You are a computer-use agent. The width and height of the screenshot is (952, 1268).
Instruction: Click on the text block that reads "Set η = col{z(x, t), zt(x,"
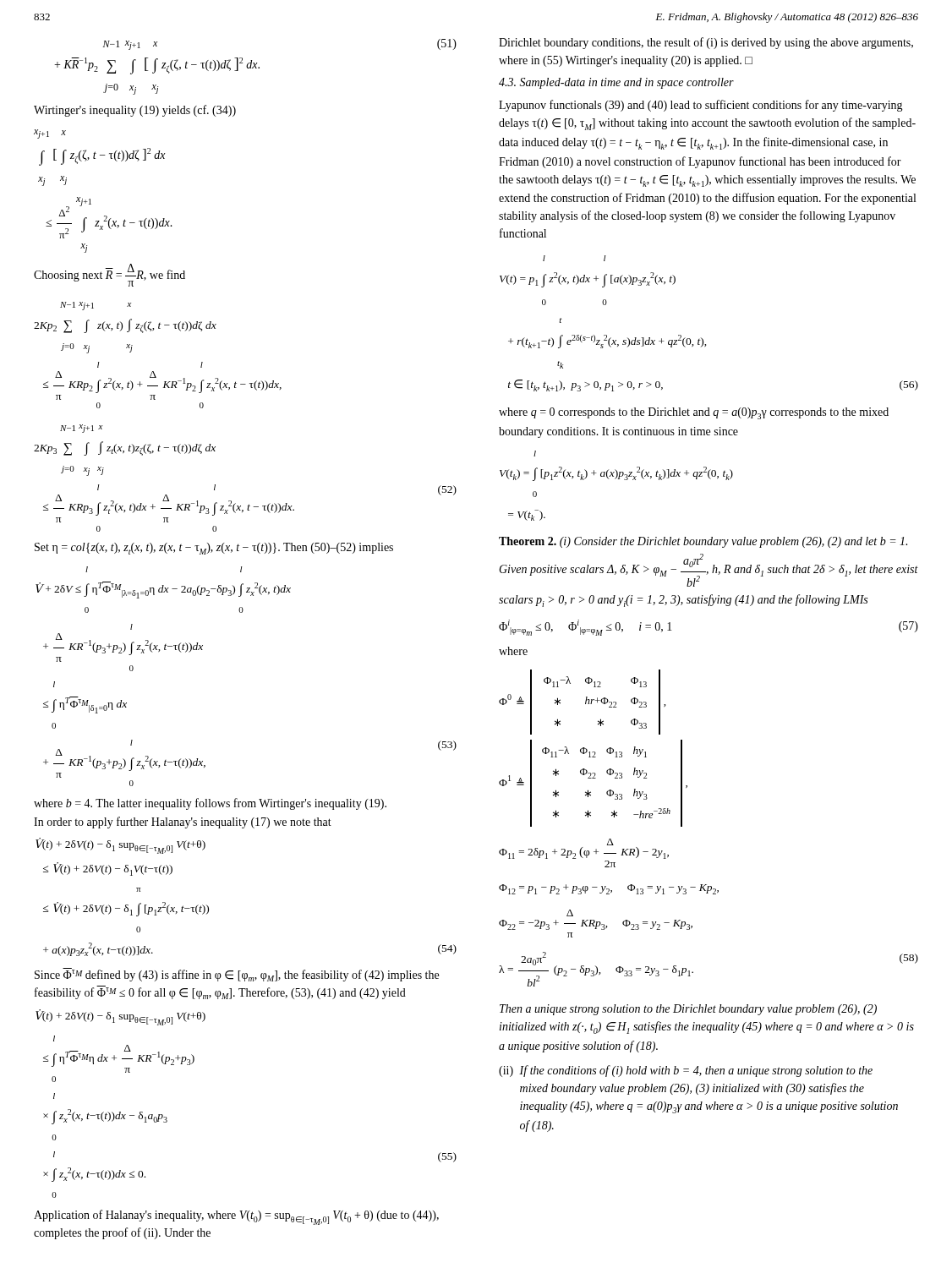pos(214,548)
